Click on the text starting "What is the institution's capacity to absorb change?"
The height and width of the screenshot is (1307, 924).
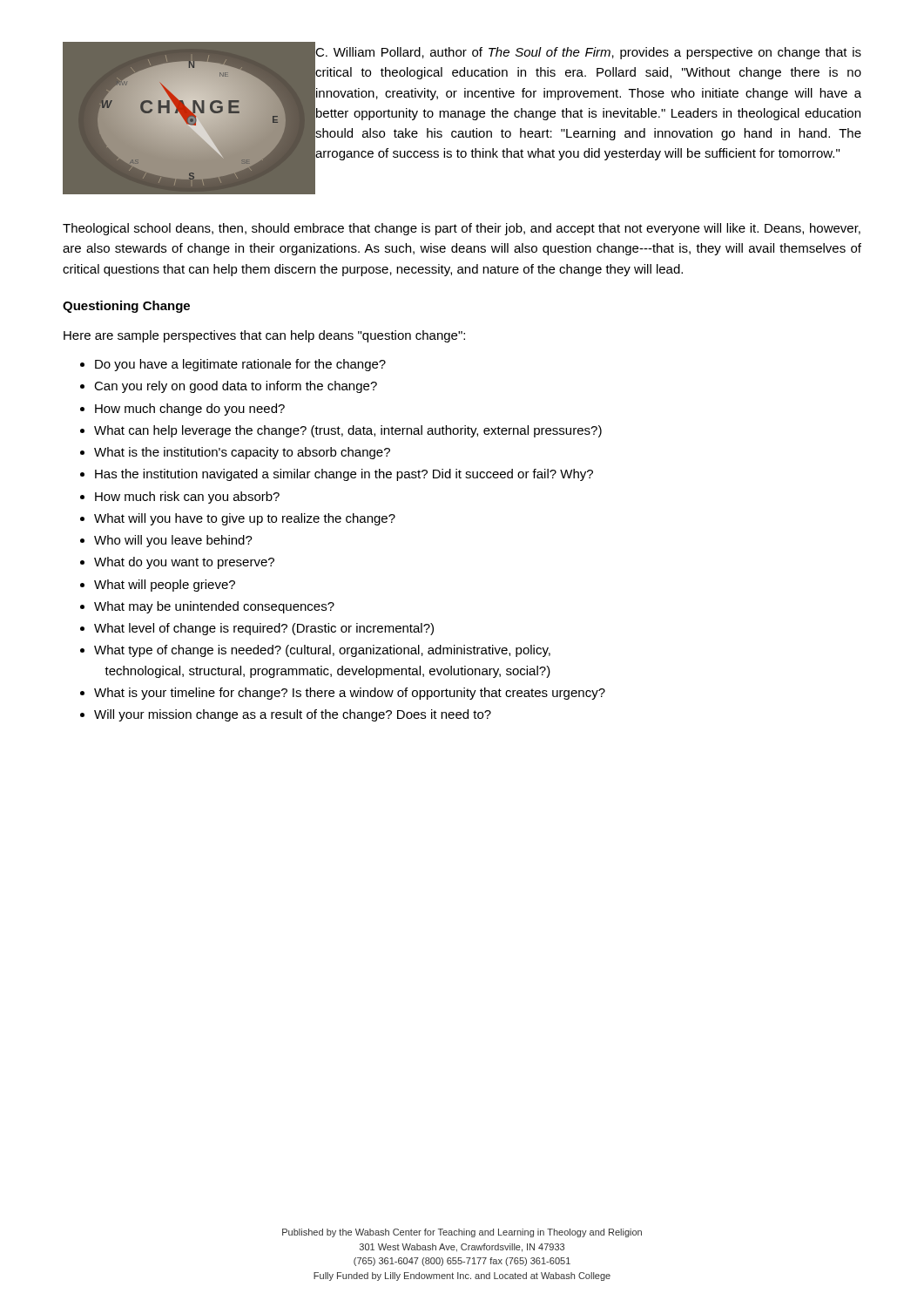242,452
